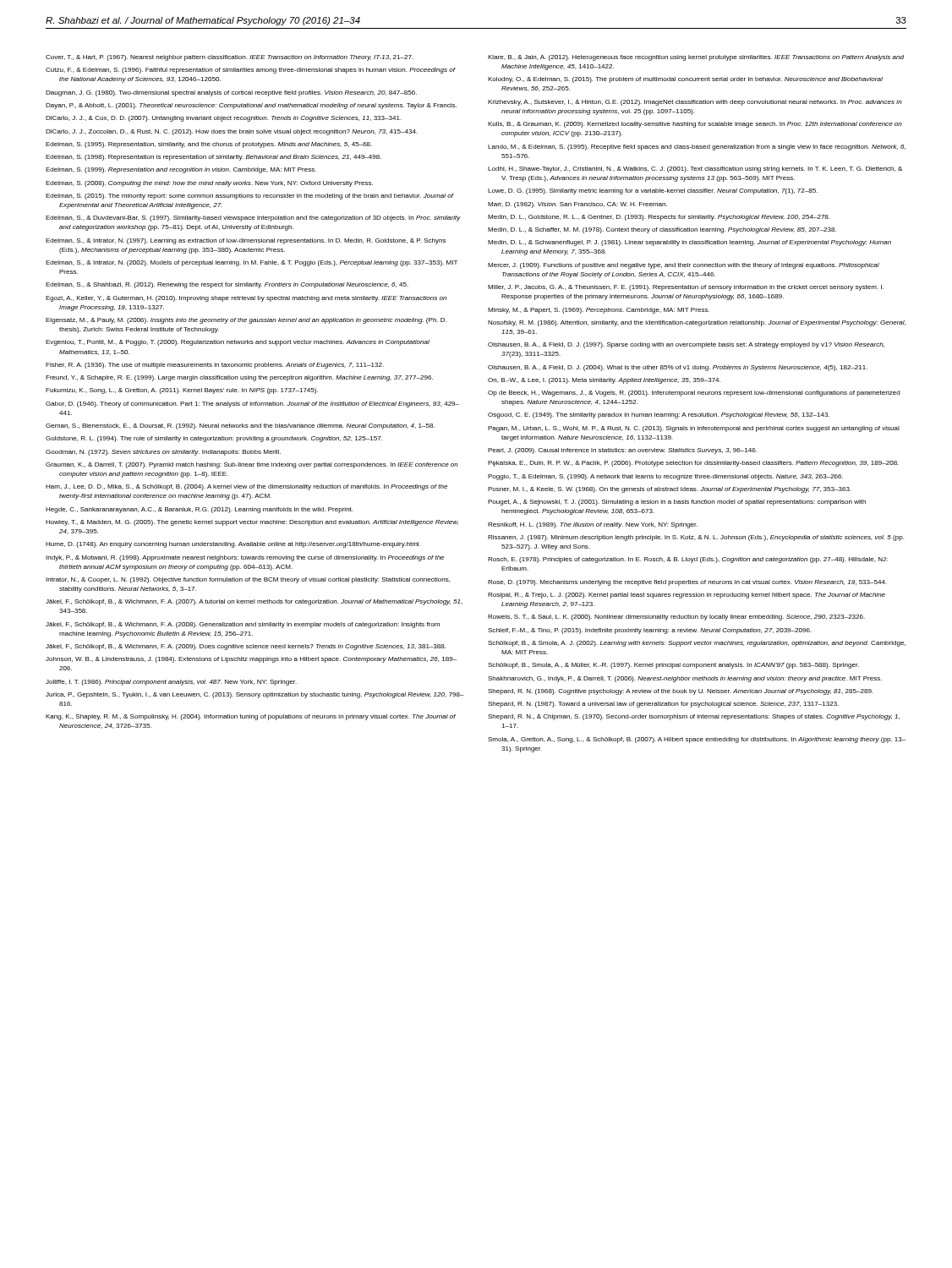The height and width of the screenshot is (1268, 952).
Task: Click on the passage starting "Rosipal, R., &"
Action: coord(687,599)
